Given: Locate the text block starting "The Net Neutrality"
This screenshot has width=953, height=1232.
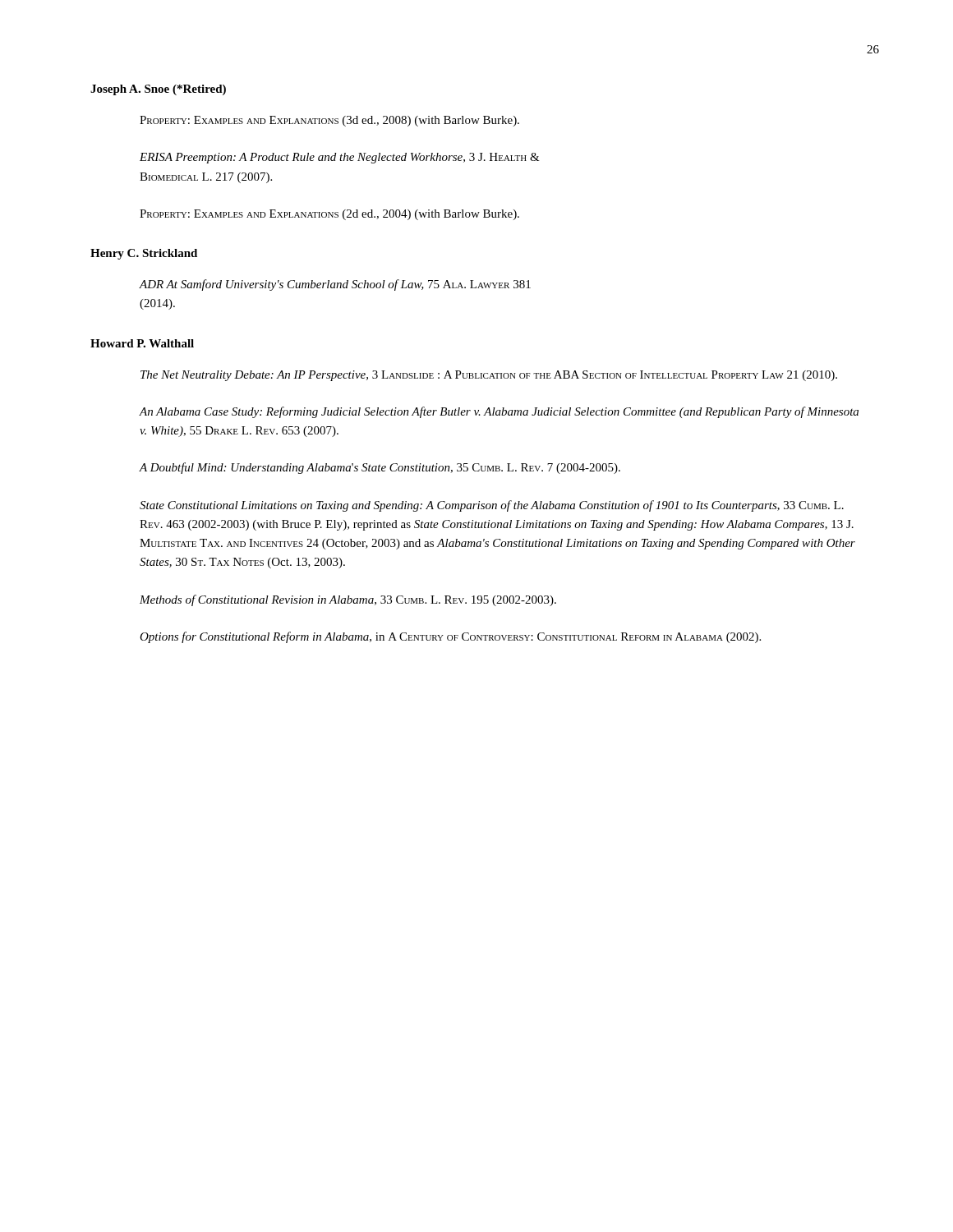Looking at the screenshot, I should coord(489,374).
